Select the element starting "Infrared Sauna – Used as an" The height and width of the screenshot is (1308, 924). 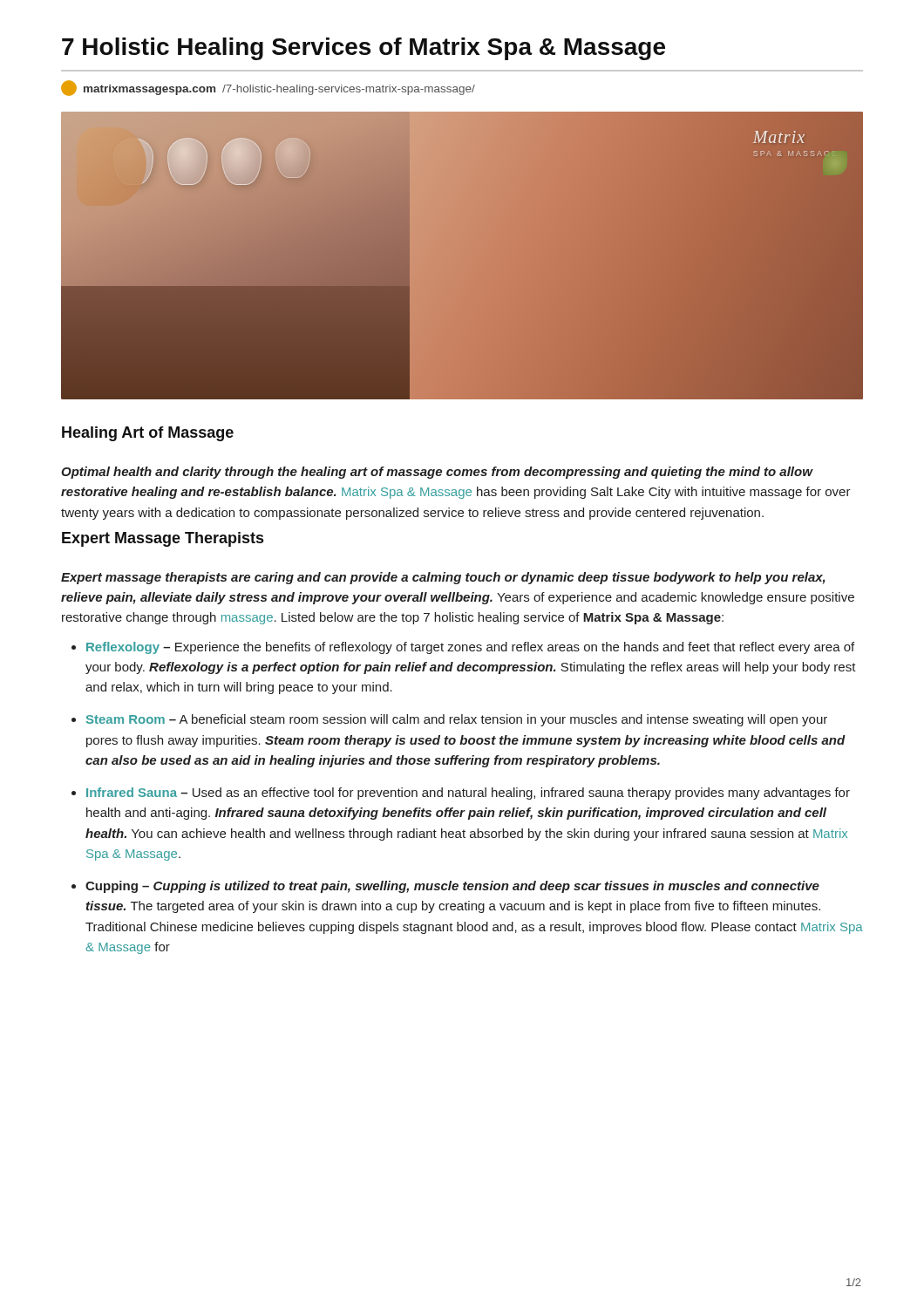click(x=468, y=823)
